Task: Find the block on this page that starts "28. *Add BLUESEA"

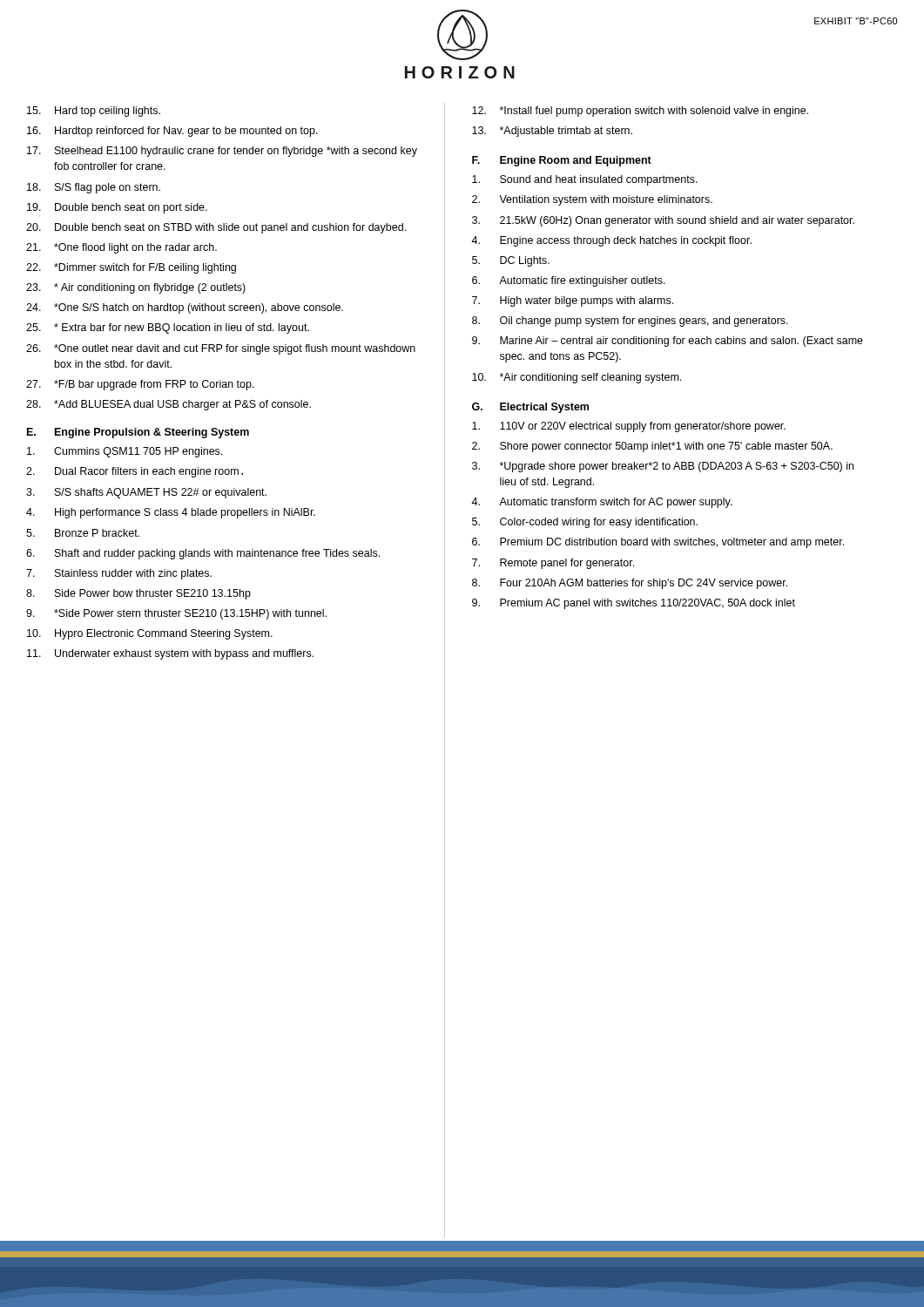Action: click(x=227, y=404)
